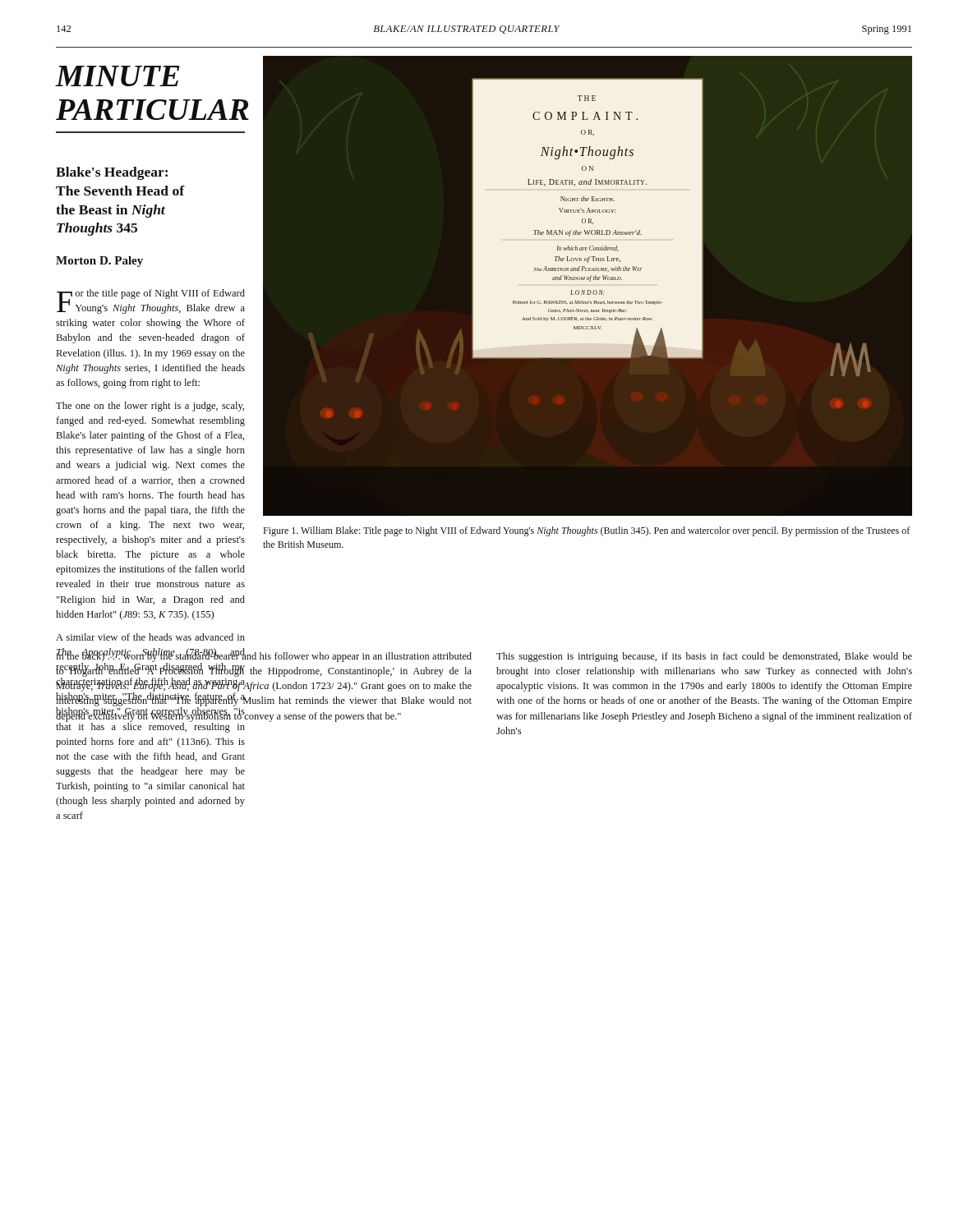Locate the caption with the text "Figure 1. William Blake: Title"

(x=586, y=537)
